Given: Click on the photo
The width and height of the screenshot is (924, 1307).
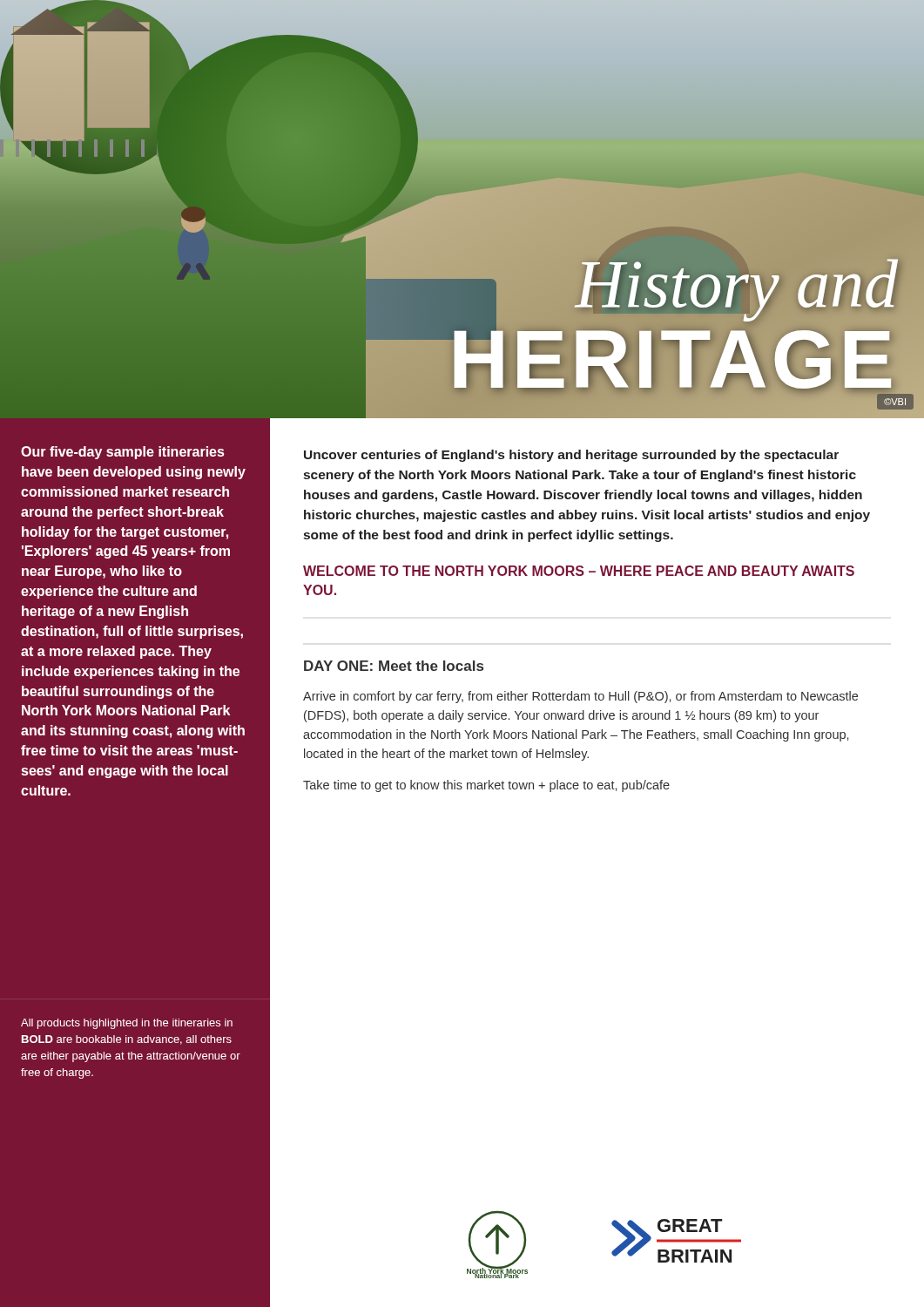Looking at the screenshot, I should [x=462, y=209].
